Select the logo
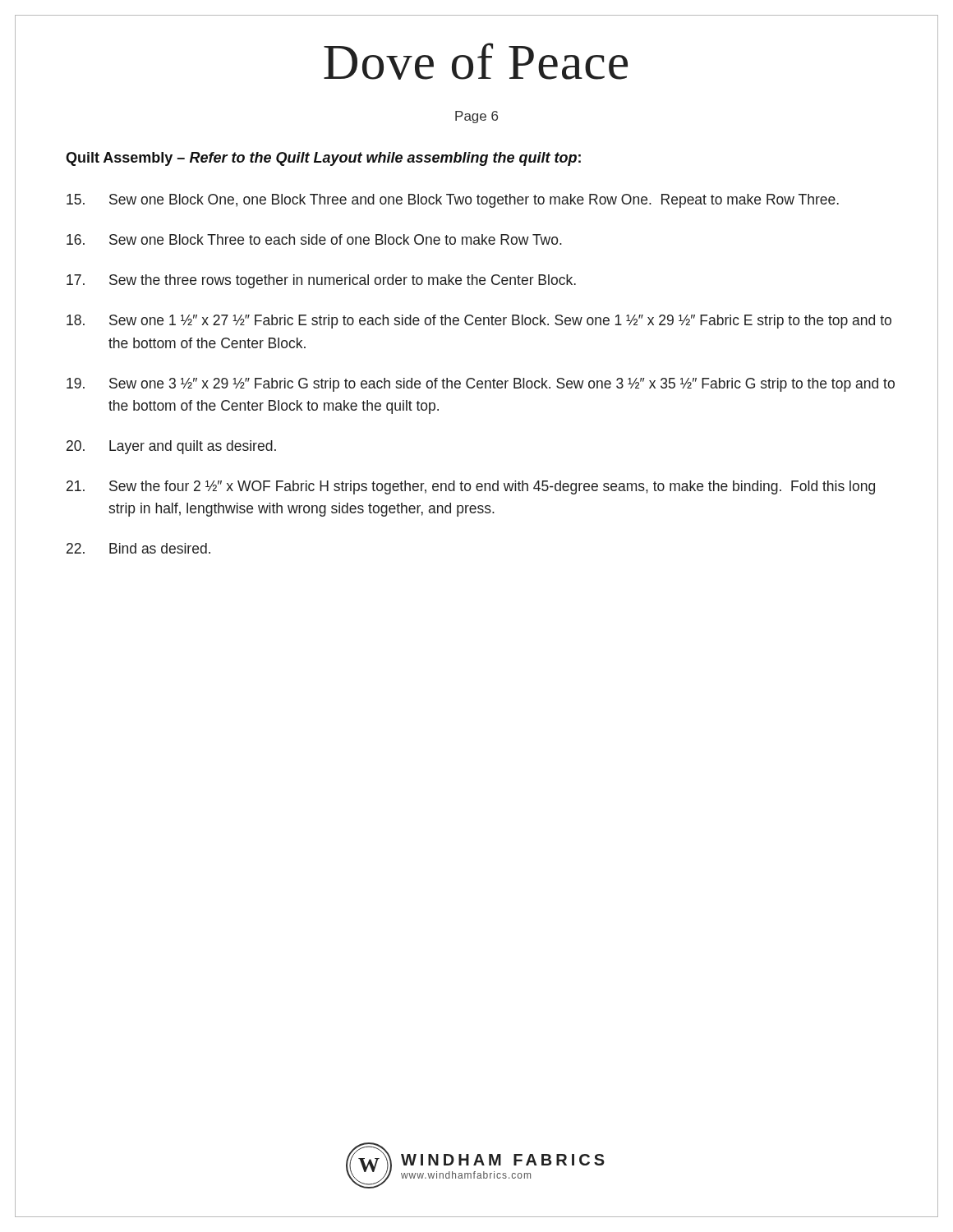The image size is (953, 1232). coord(476,1165)
